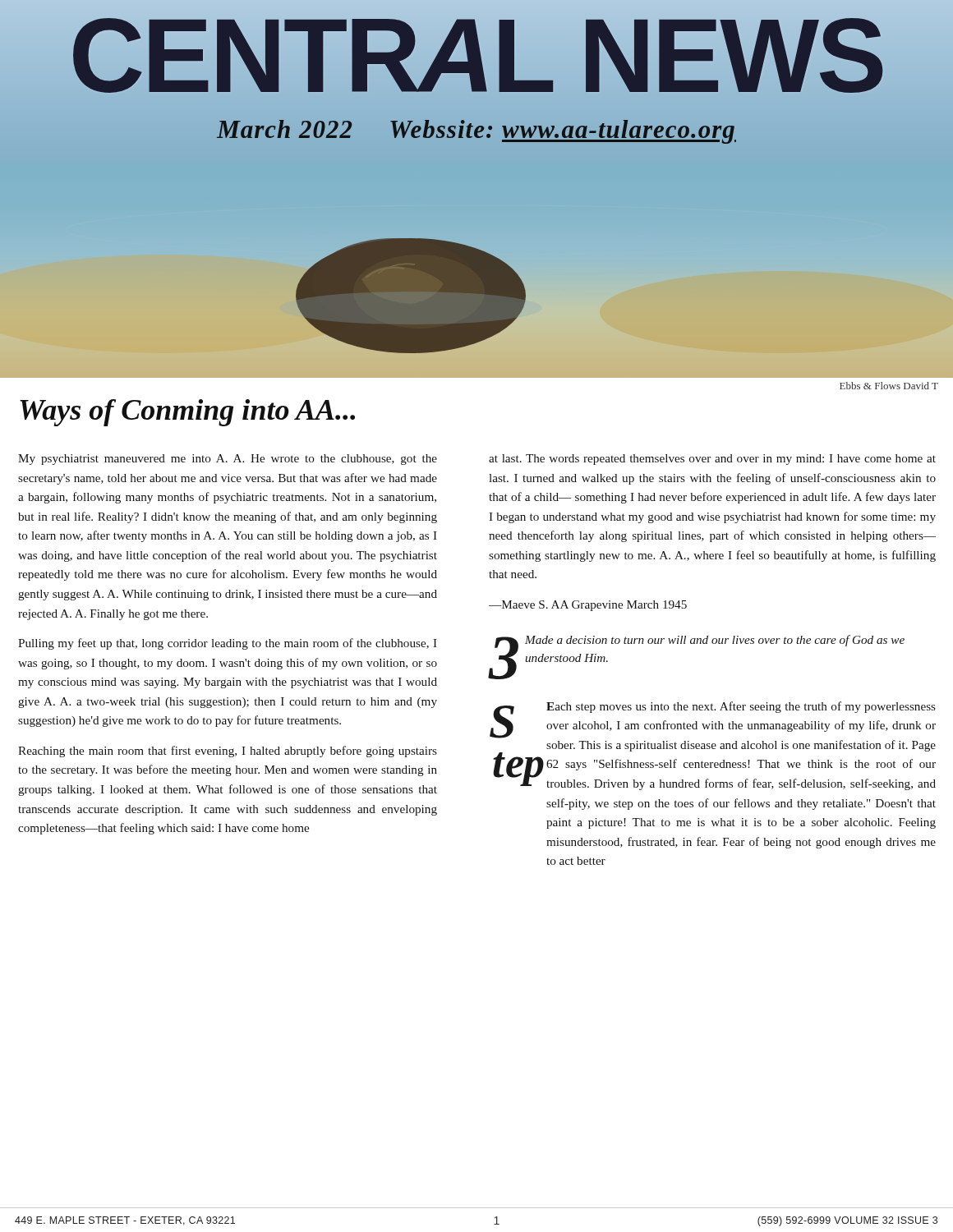Where does it say "Ways of Conming into AA..."?
This screenshot has width=953, height=1232.
(188, 410)
